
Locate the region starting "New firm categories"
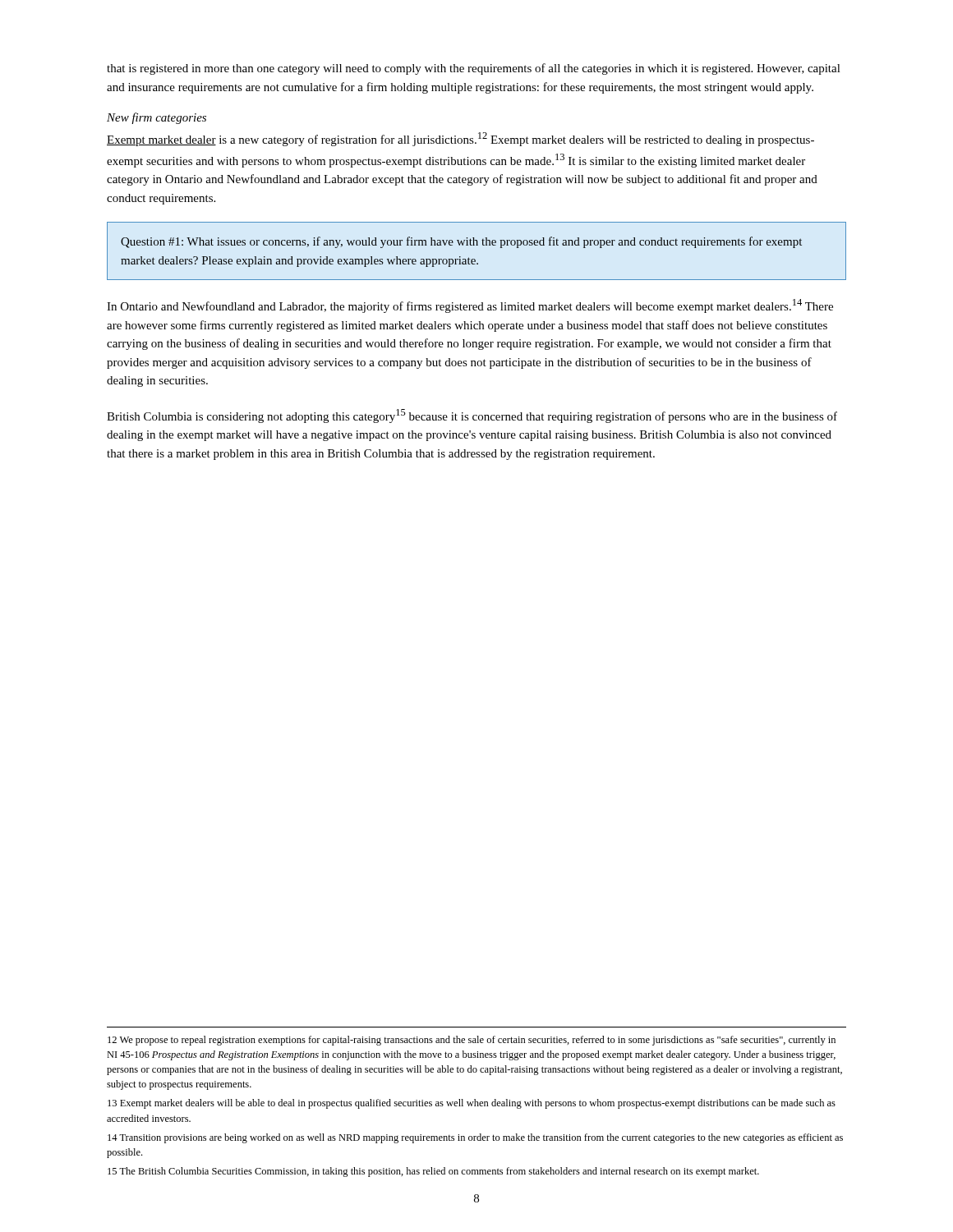point(157,117)
